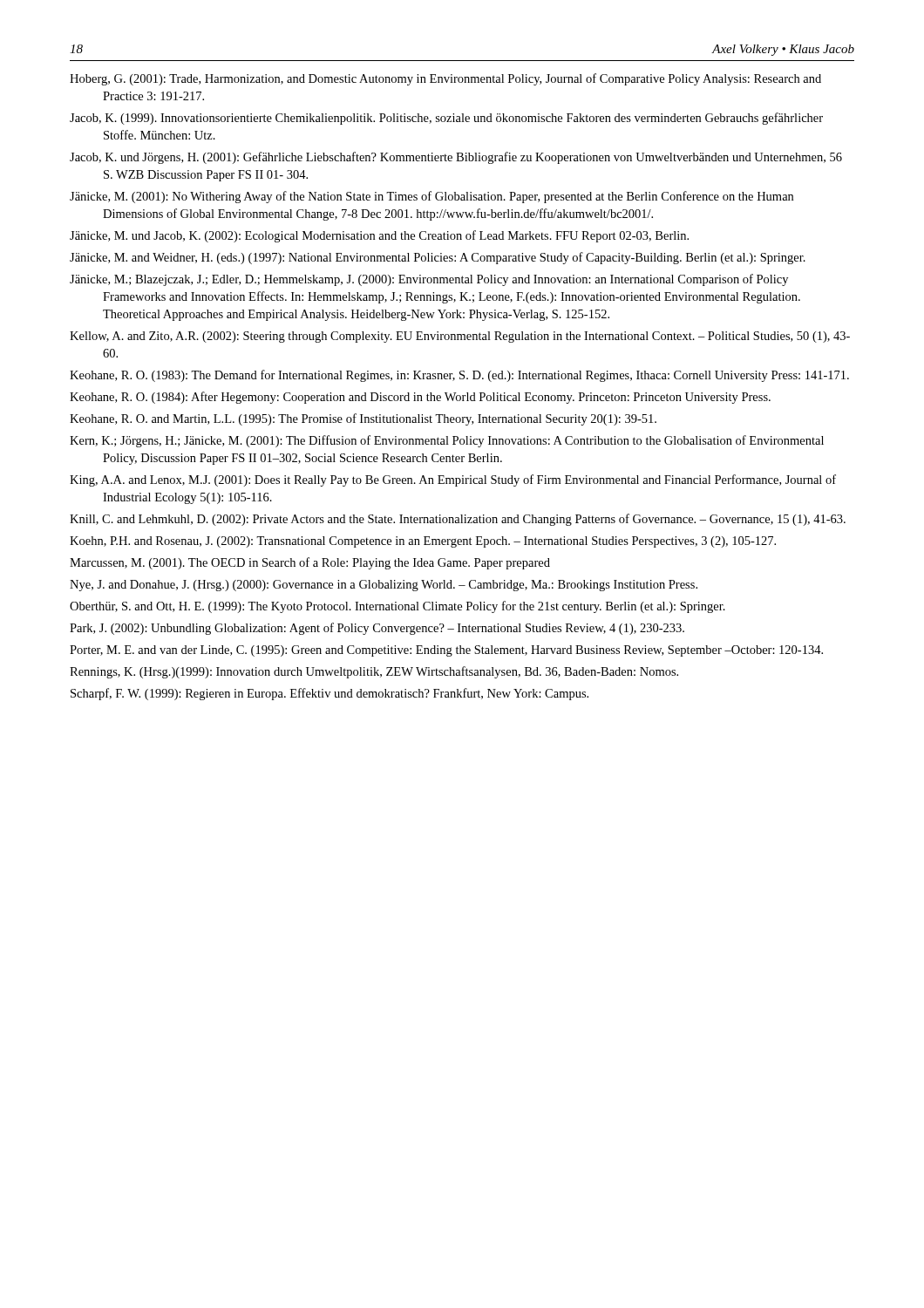This screenshot has height=1308, width=924.
Task: Select the list item that reads "Oberthür, S. and"
Action: pos(398,606)
